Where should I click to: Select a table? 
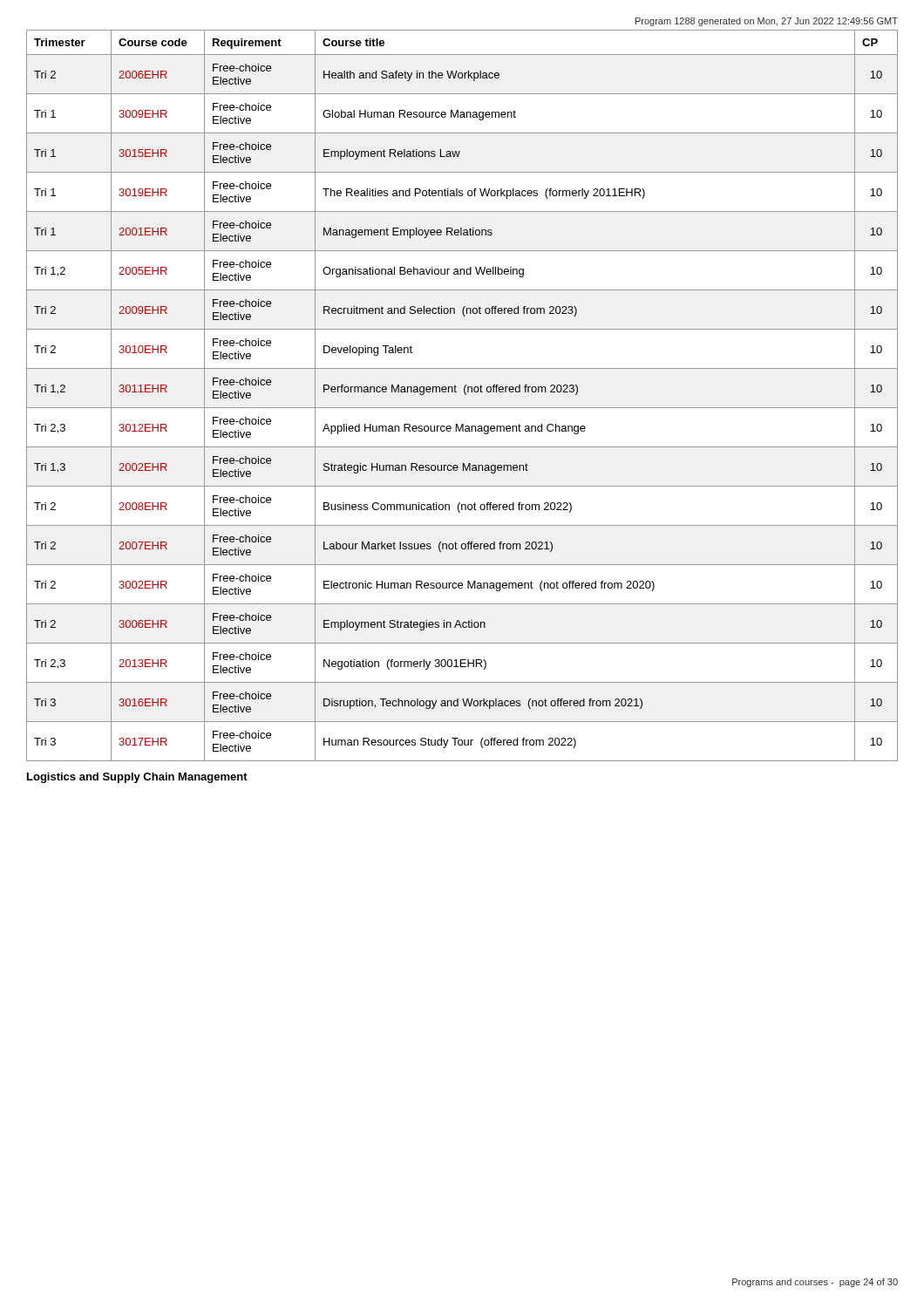point(462,395)
